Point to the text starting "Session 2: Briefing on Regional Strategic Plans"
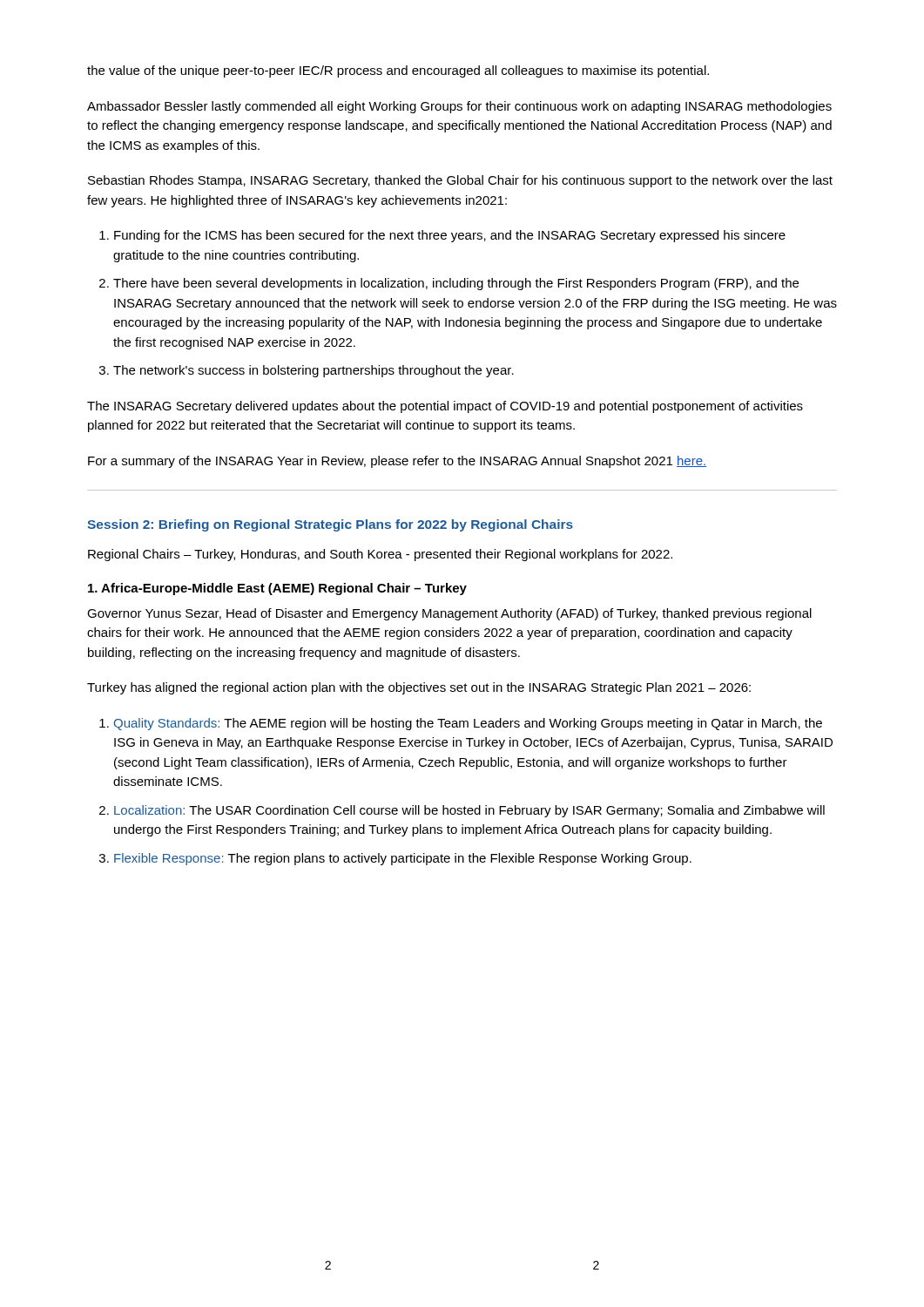Screen dimensions: 1307x924 point(330,524)
